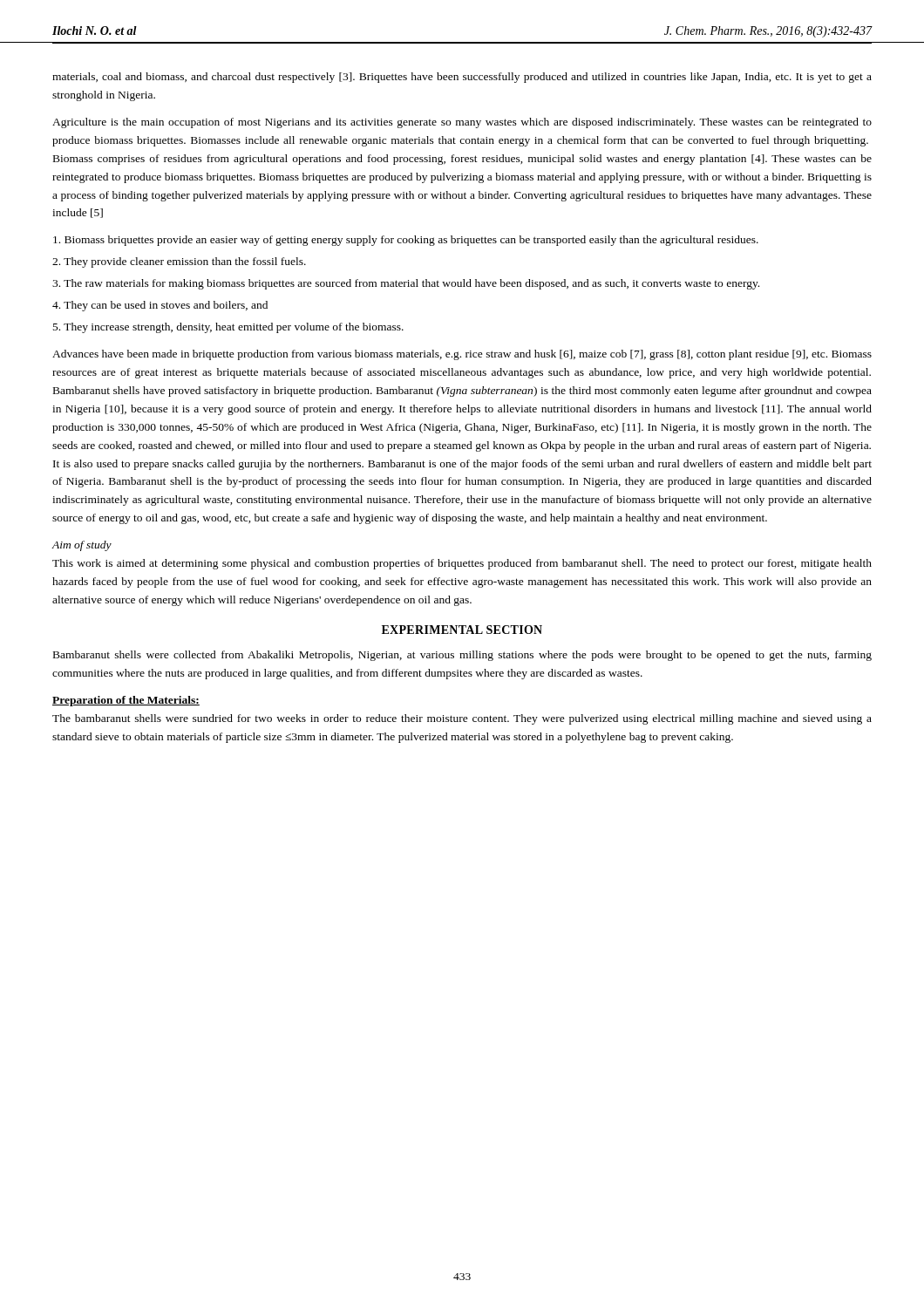The height and width of the screenshot is (1308, 924).
Task: Click on the element starting "Biomass briquettes provide an easier way"
Action: coord(405,240)
